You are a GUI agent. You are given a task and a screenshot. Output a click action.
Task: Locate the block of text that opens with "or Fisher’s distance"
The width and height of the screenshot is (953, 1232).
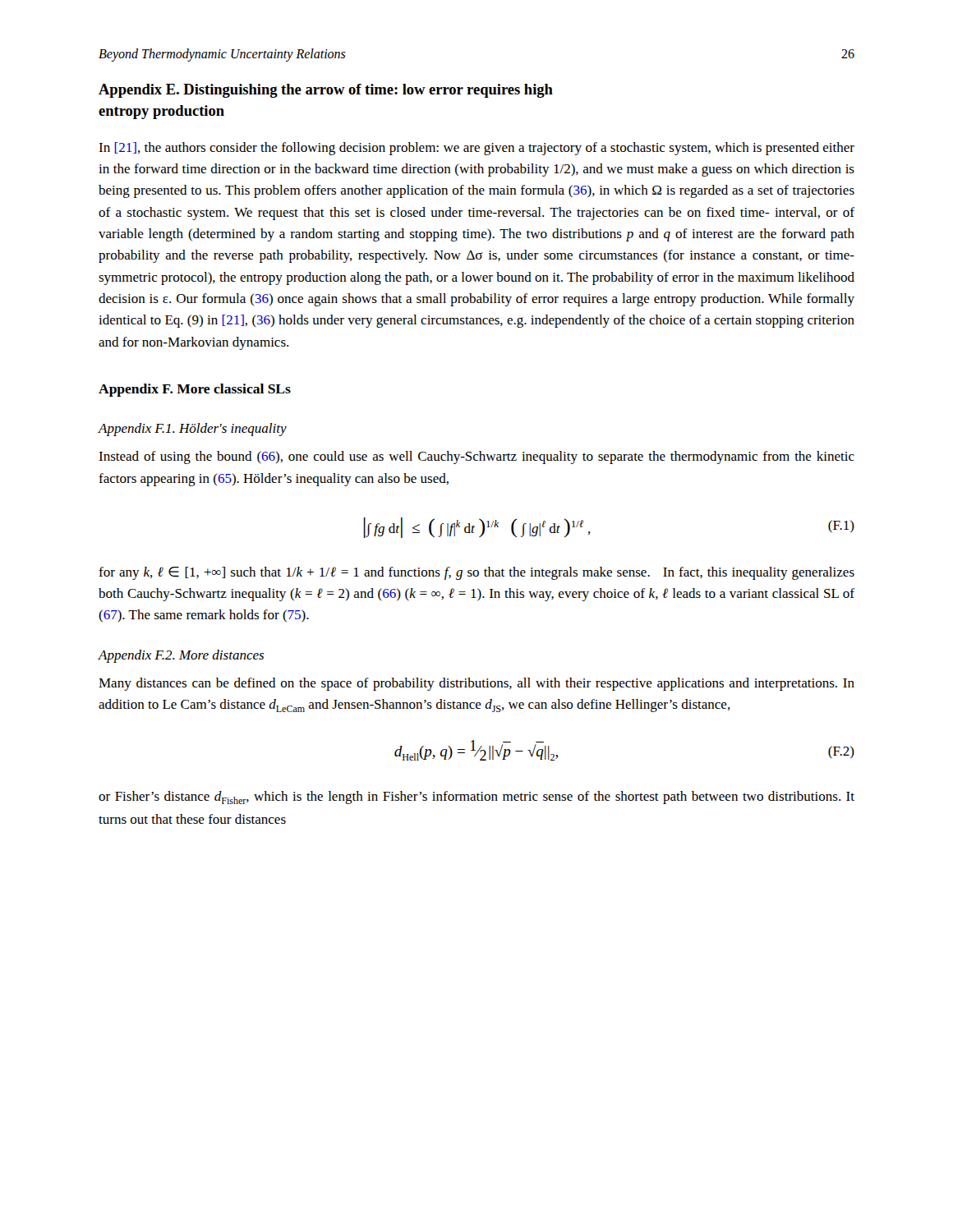[476, 809]
